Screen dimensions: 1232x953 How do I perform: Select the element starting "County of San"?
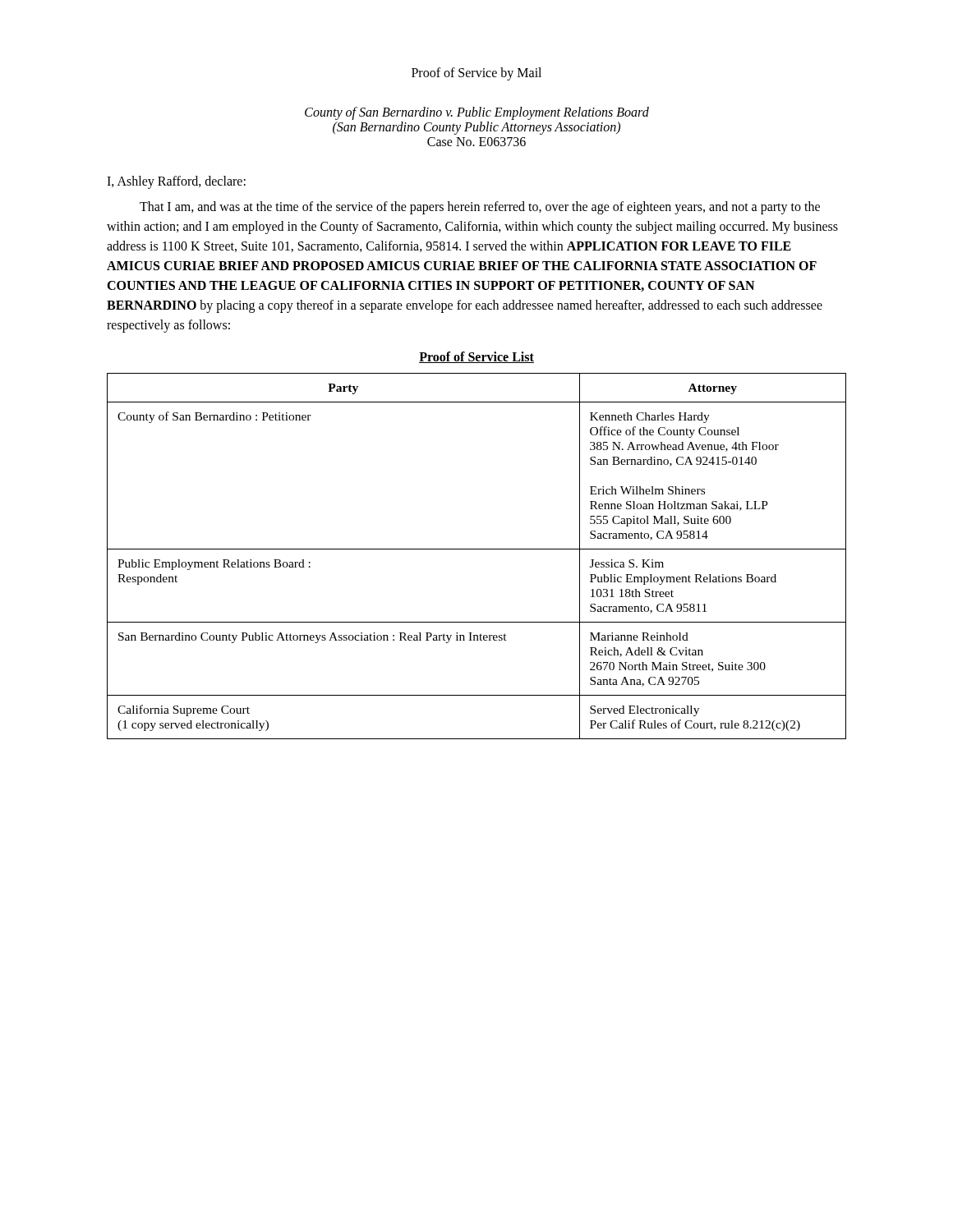tap(476, 127)
